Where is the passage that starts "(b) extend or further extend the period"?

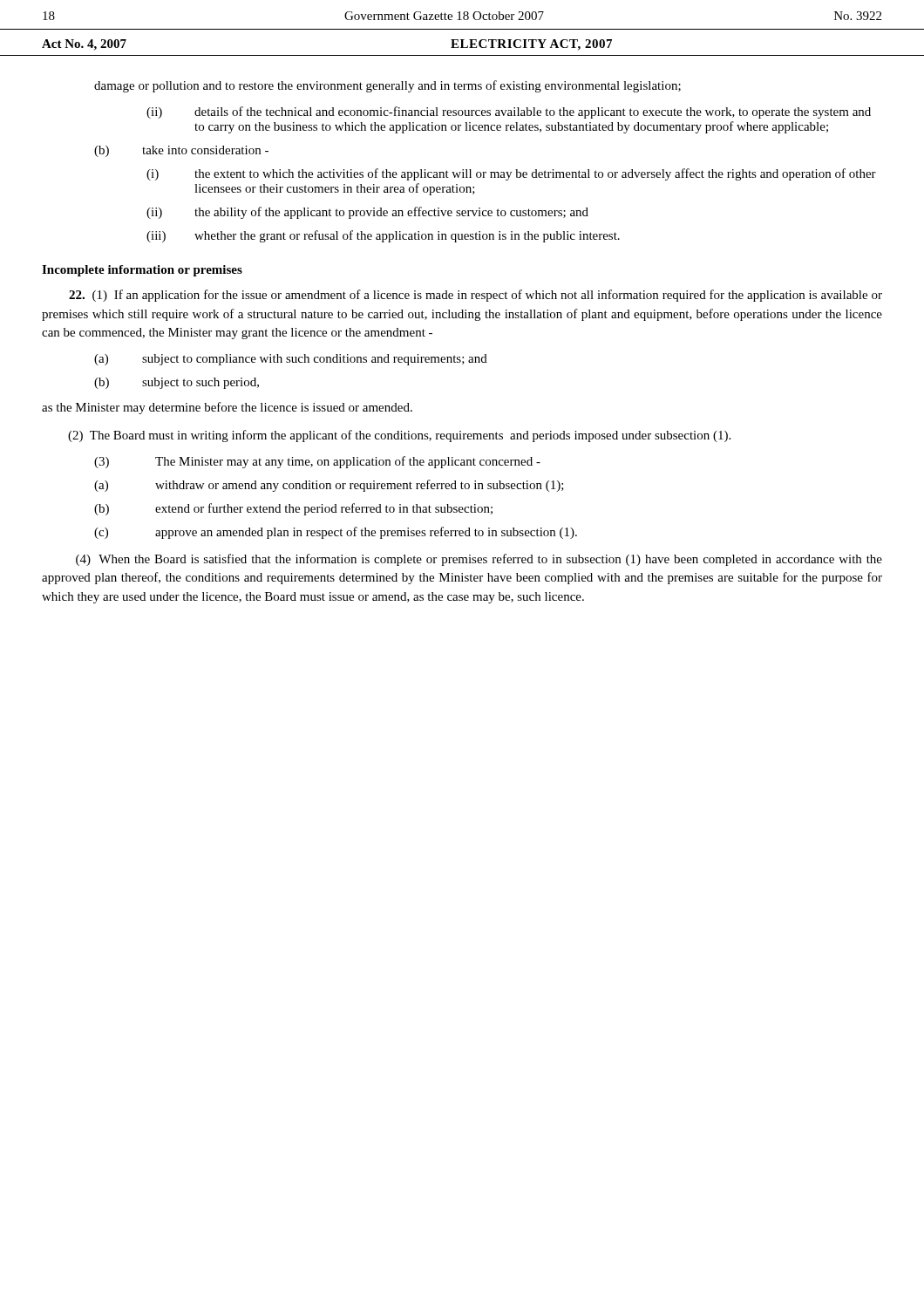tap(488, 508)
